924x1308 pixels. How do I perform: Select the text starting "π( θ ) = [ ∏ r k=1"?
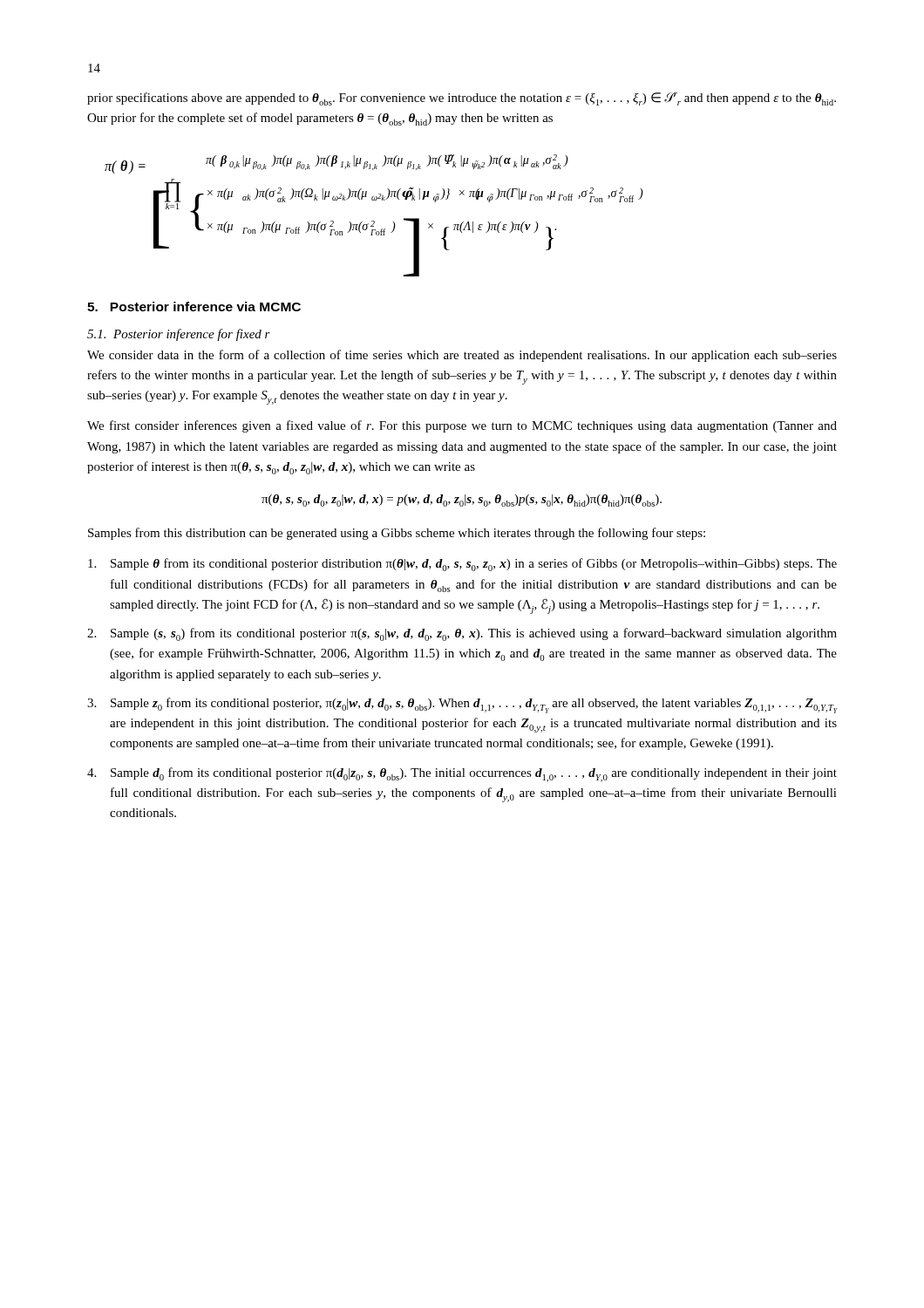click(x=462, y=212)
